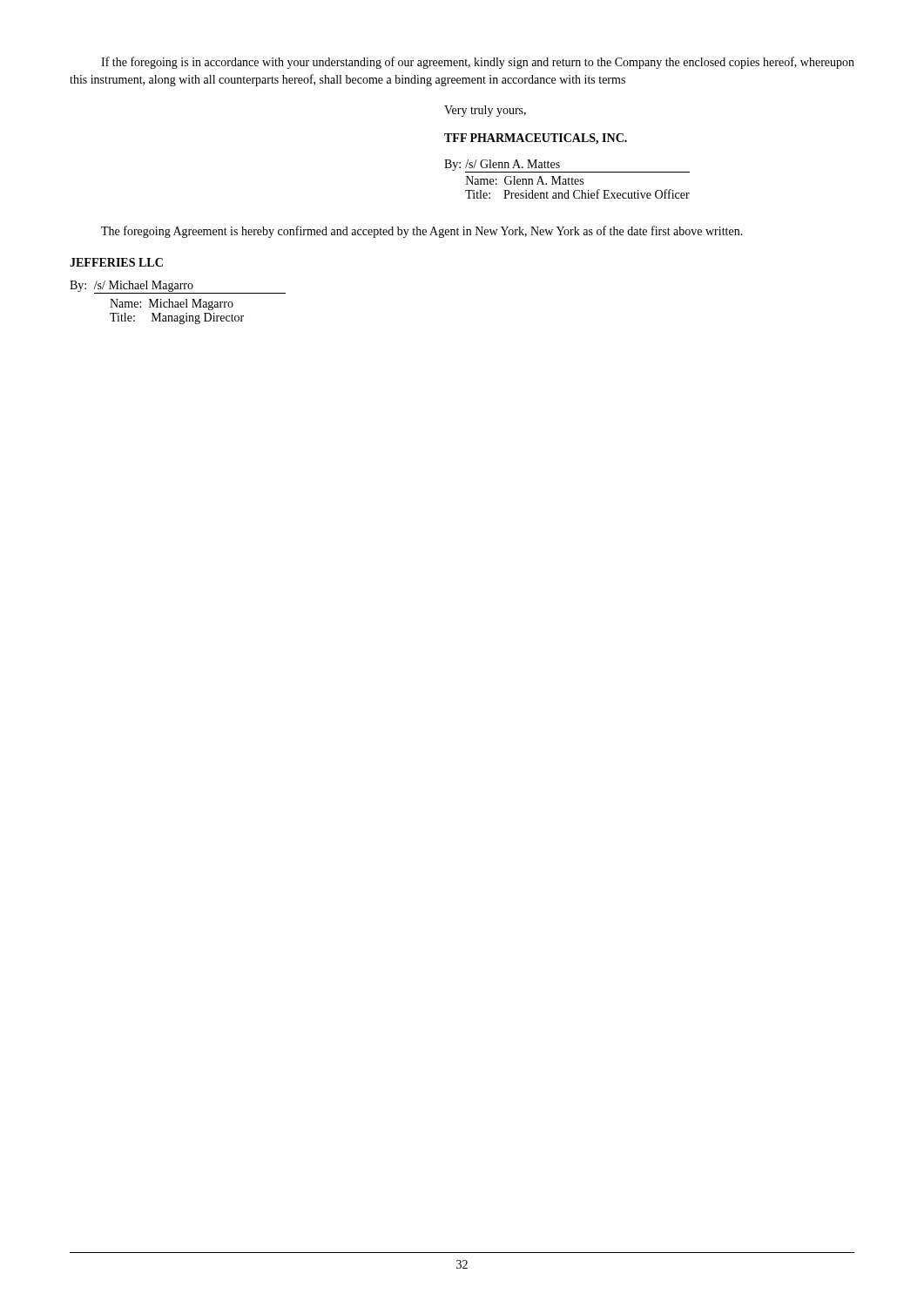924x1307 pixels.
Task: Find the block on this page that starts "Very truly yours,"
Action: (x=485, y=111)
